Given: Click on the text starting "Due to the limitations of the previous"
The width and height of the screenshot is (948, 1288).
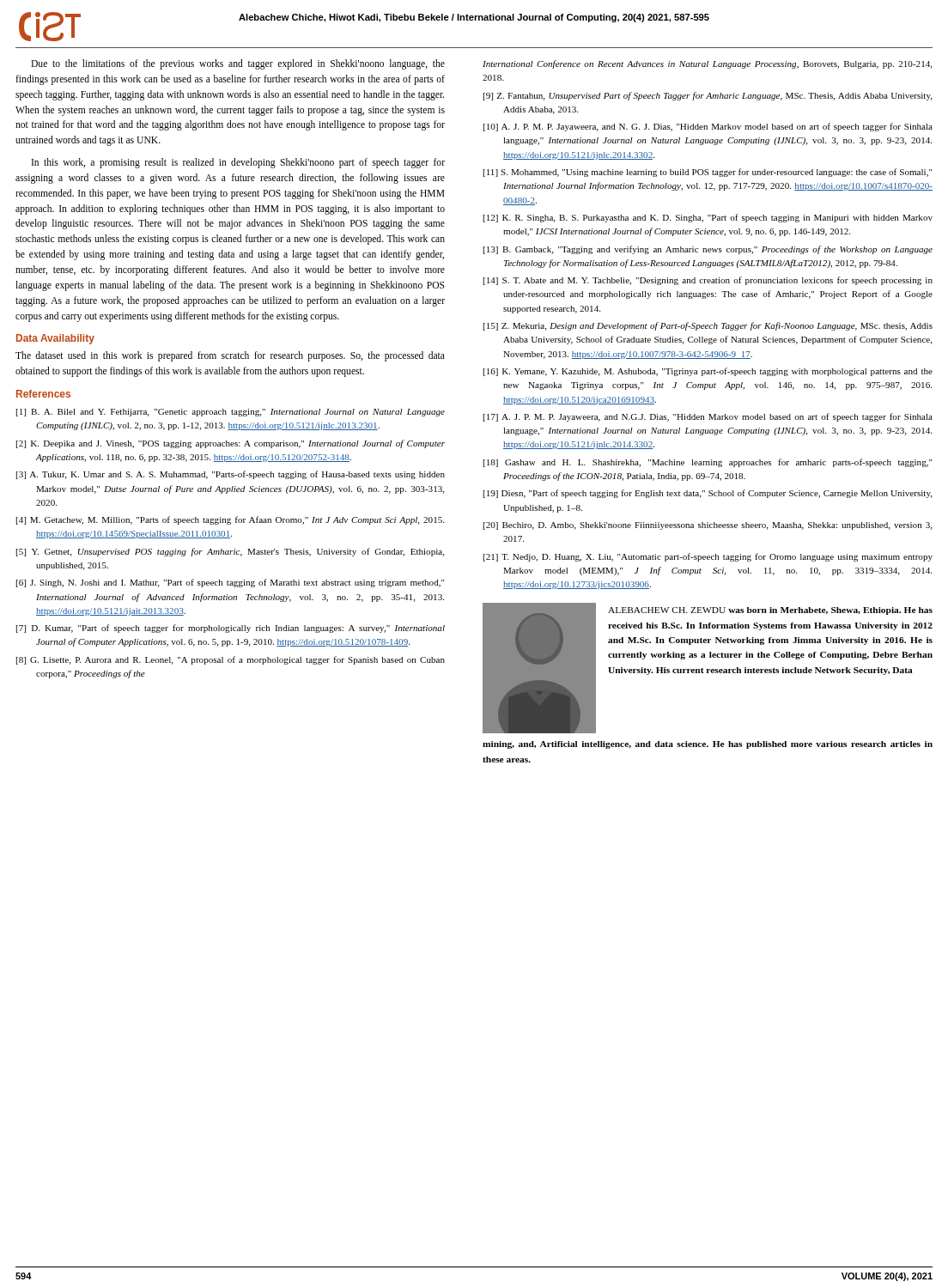Looking at the screenshot, I should tap(230, 190).
